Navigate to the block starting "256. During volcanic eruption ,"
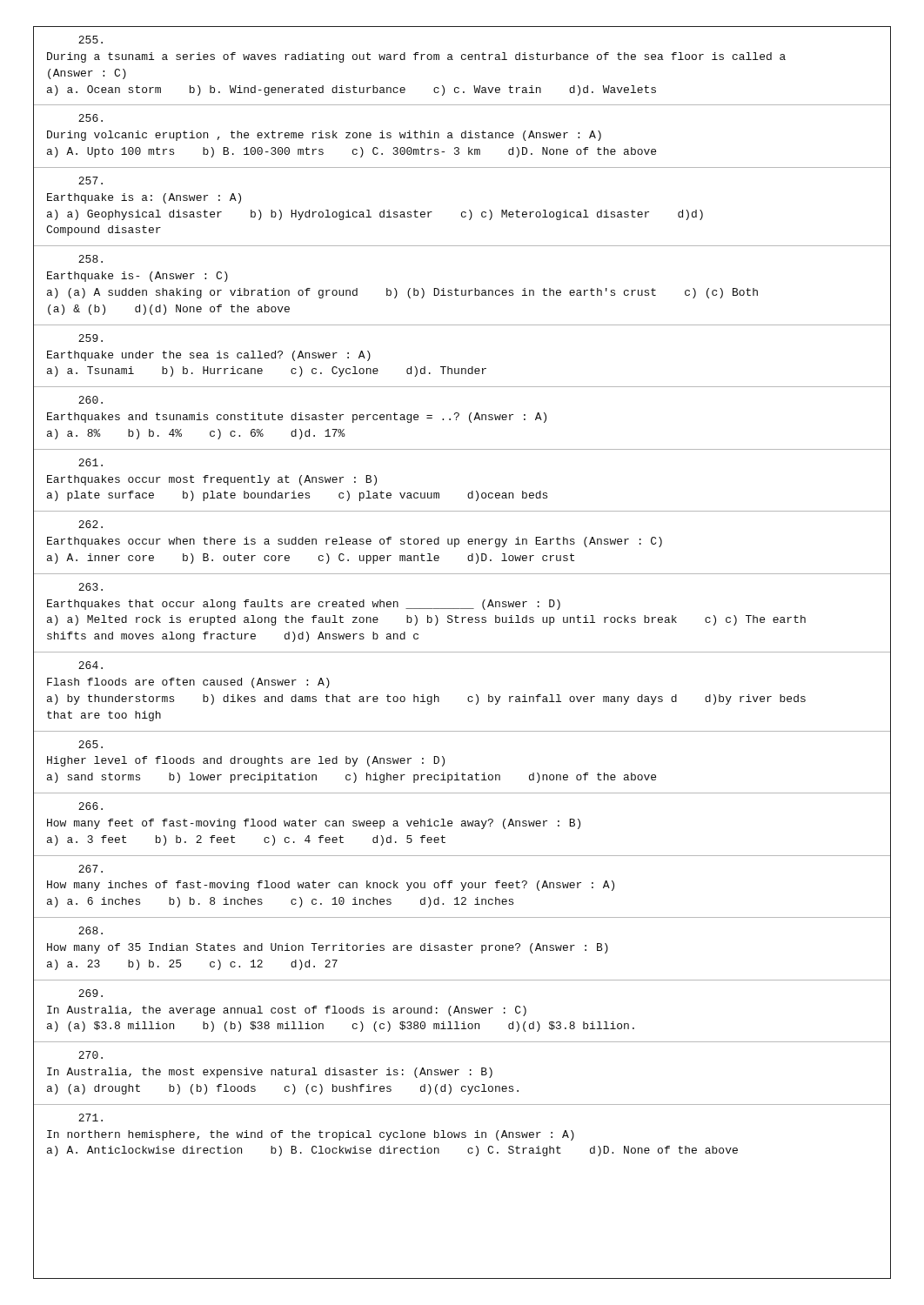This screenshot has width=924, height=1305. [x=426, y=136]
